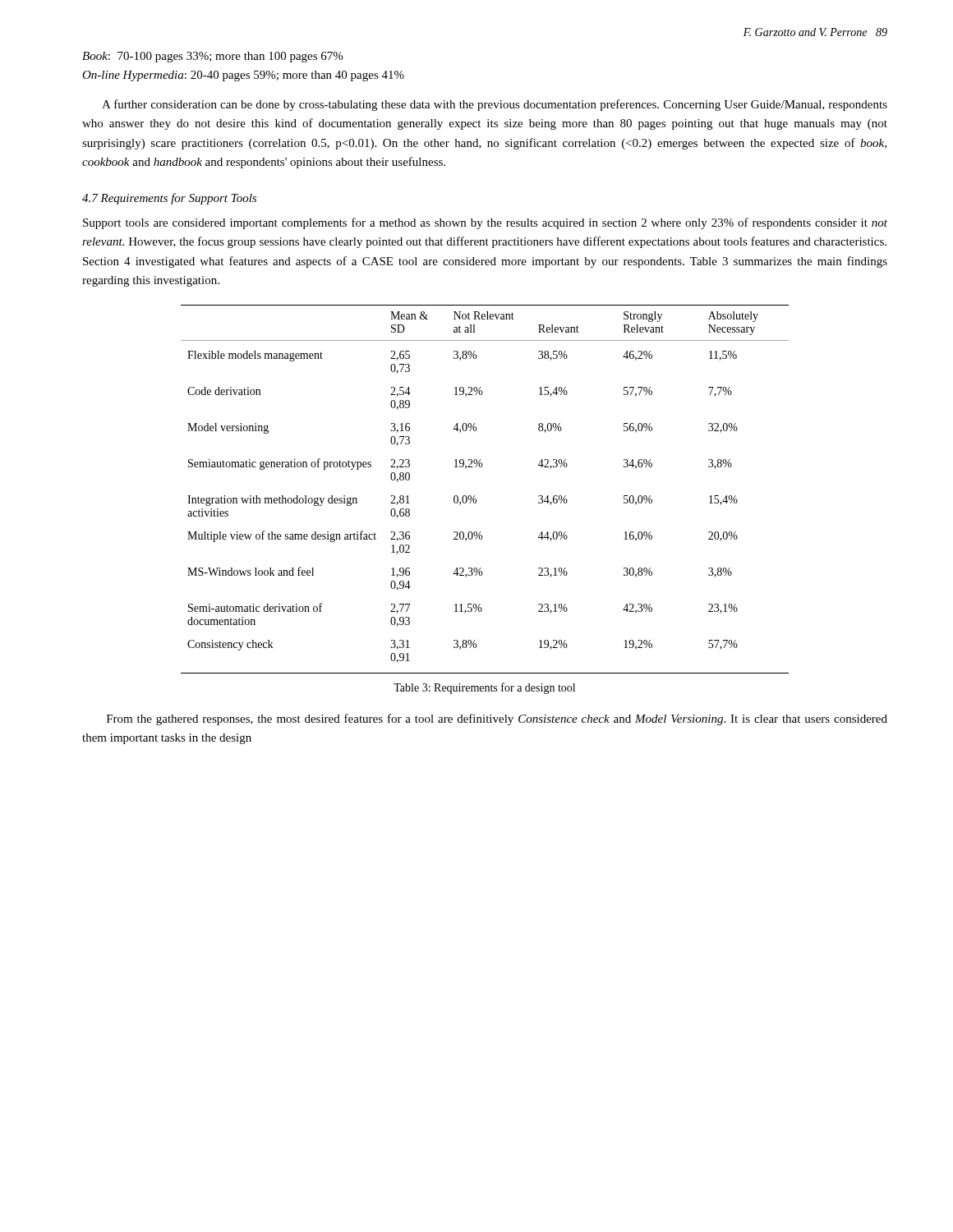Select the region starting "Table 3: Requirements for a design"
Image resolution: width=953 pixels, height=1232 pixels.
[x=485, y=688]
